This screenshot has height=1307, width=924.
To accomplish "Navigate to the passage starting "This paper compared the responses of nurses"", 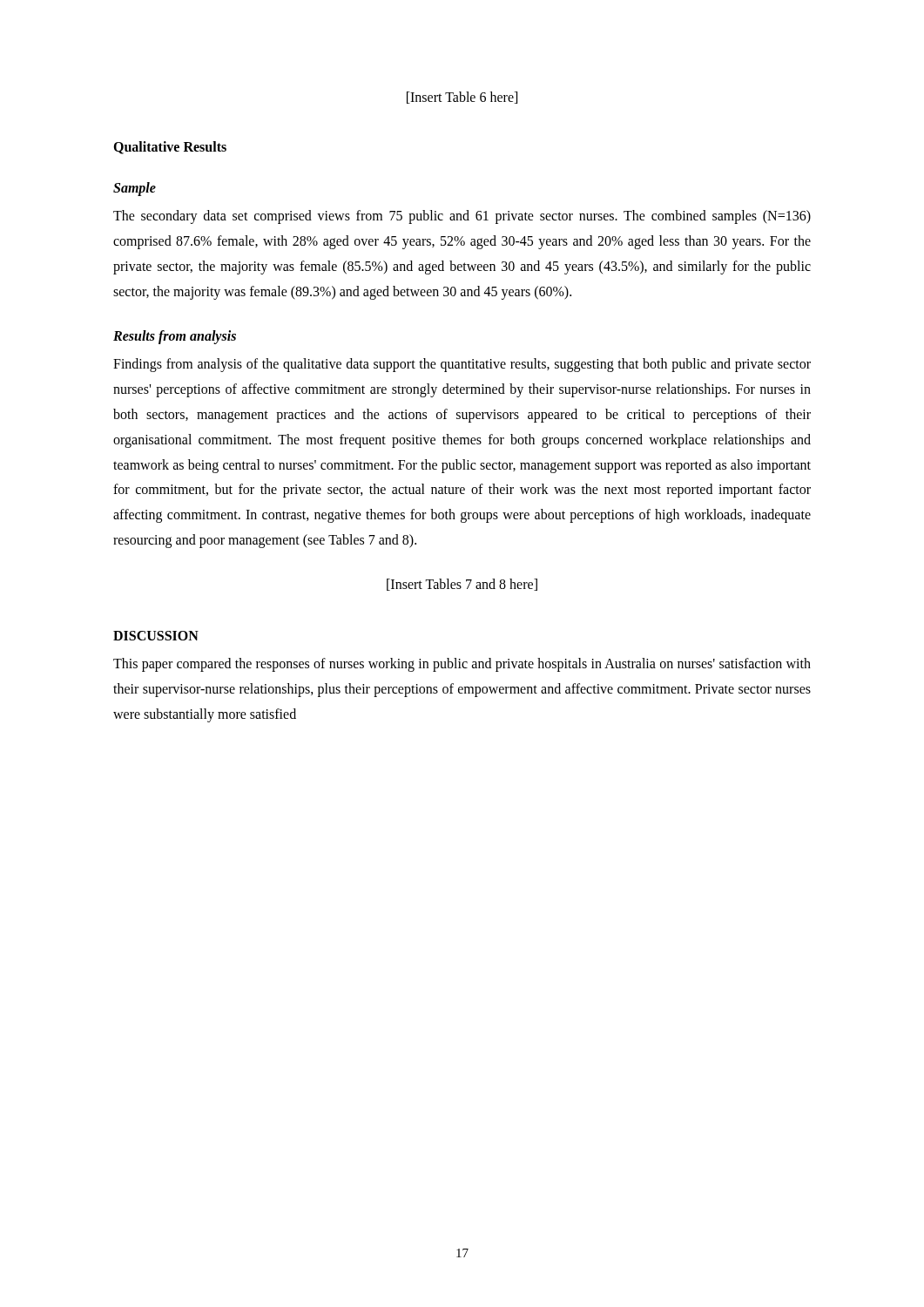I will coord(462,689).
